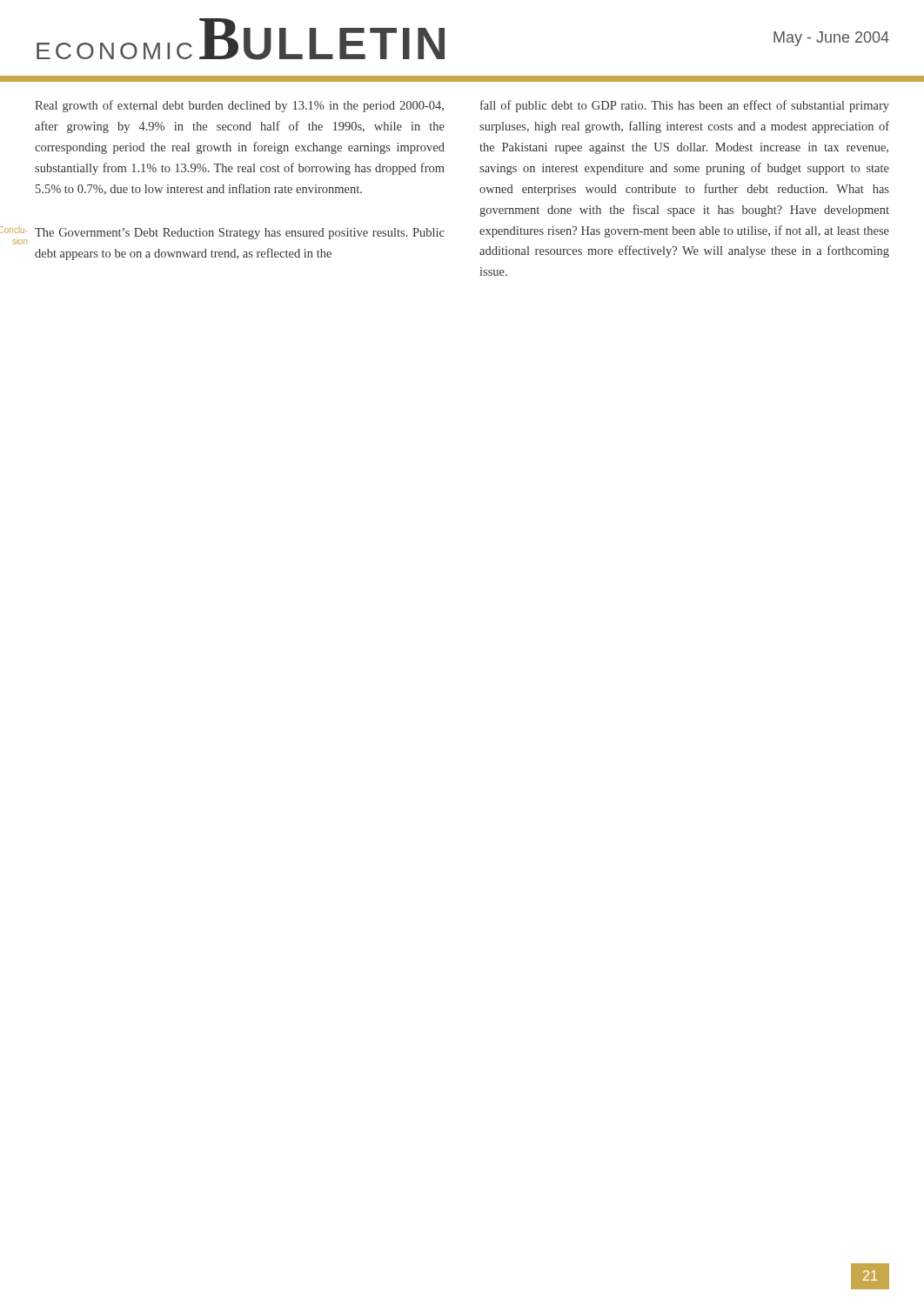The width and height of the screenshot is (924, 1305).
Task: Find the text block that says "Real growth of"
Action: click(240, 147)
